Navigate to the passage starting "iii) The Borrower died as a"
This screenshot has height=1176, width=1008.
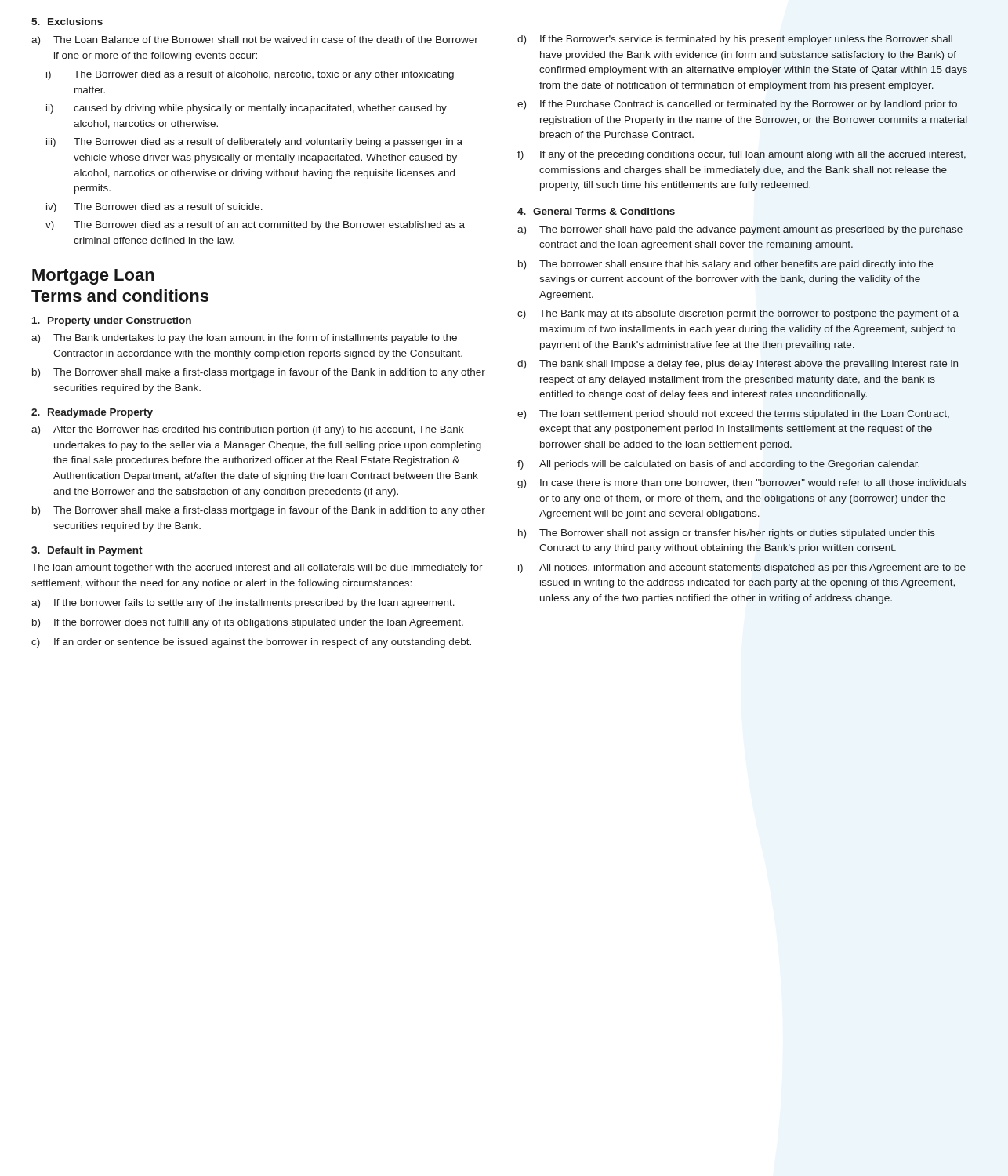(x=266, y=165)
